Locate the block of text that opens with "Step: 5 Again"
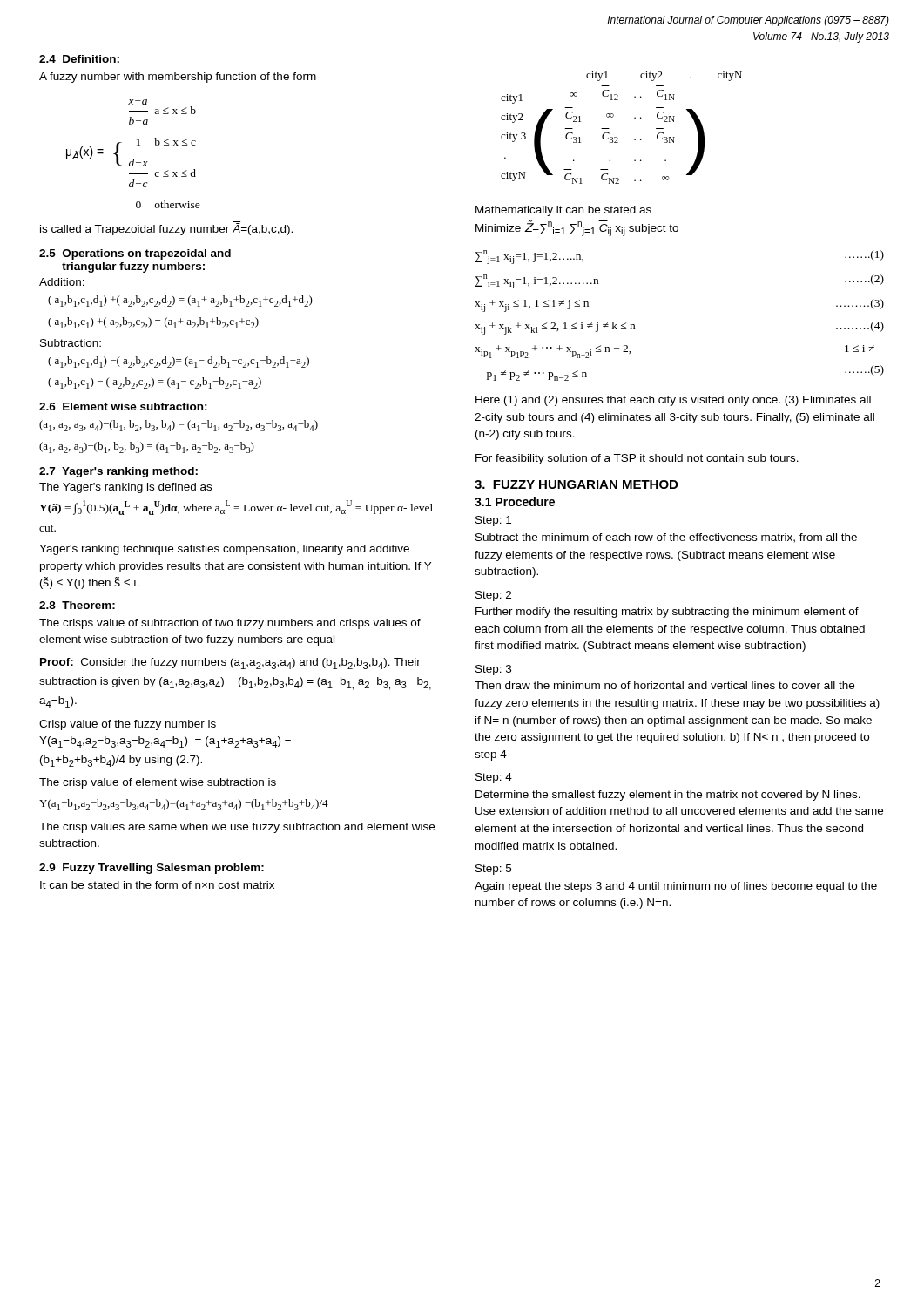Screen dimensions: 1307x924 [676, 885]
